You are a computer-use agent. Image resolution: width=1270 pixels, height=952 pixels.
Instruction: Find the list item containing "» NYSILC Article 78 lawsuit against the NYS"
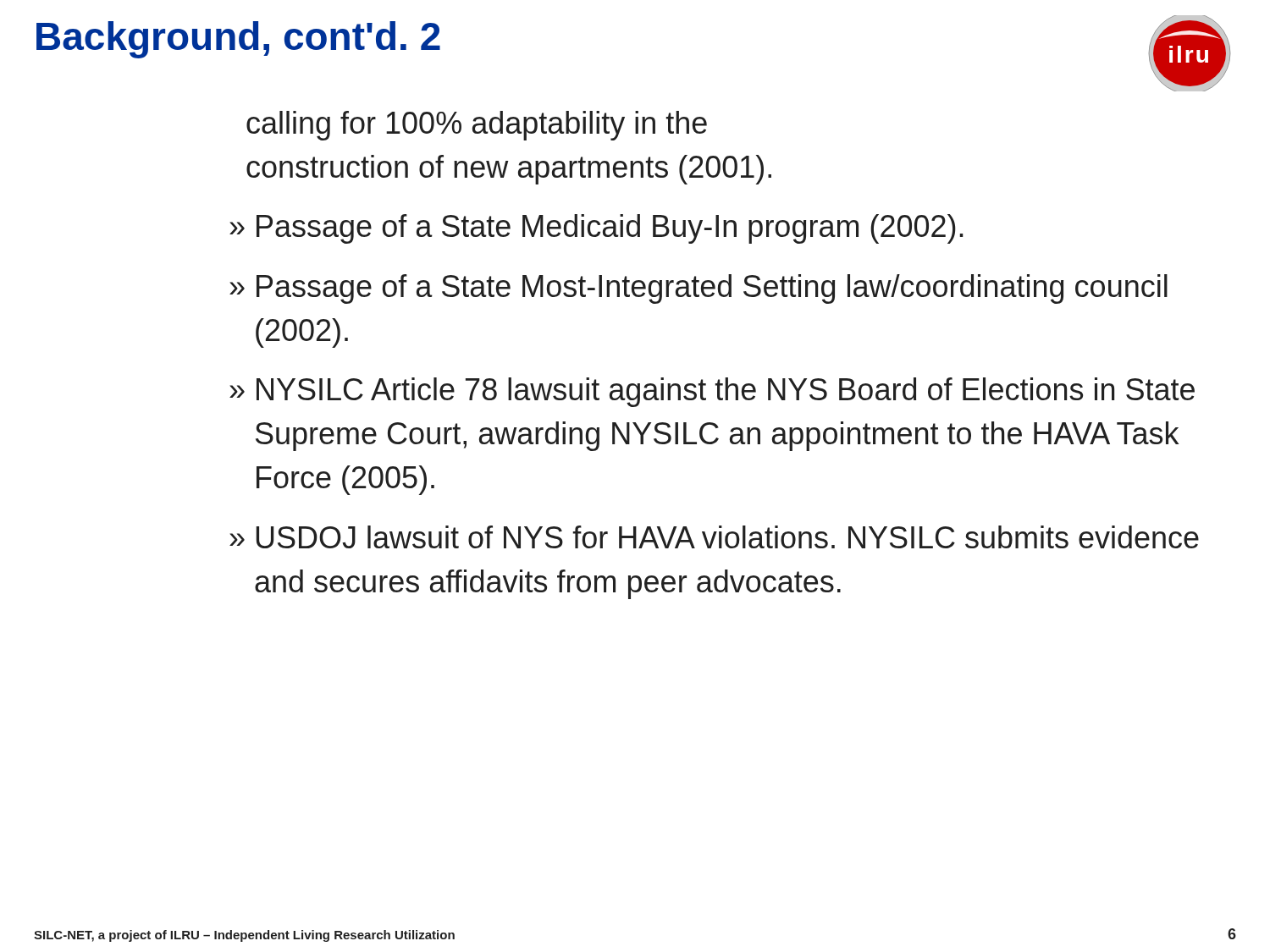click(724, 434)
